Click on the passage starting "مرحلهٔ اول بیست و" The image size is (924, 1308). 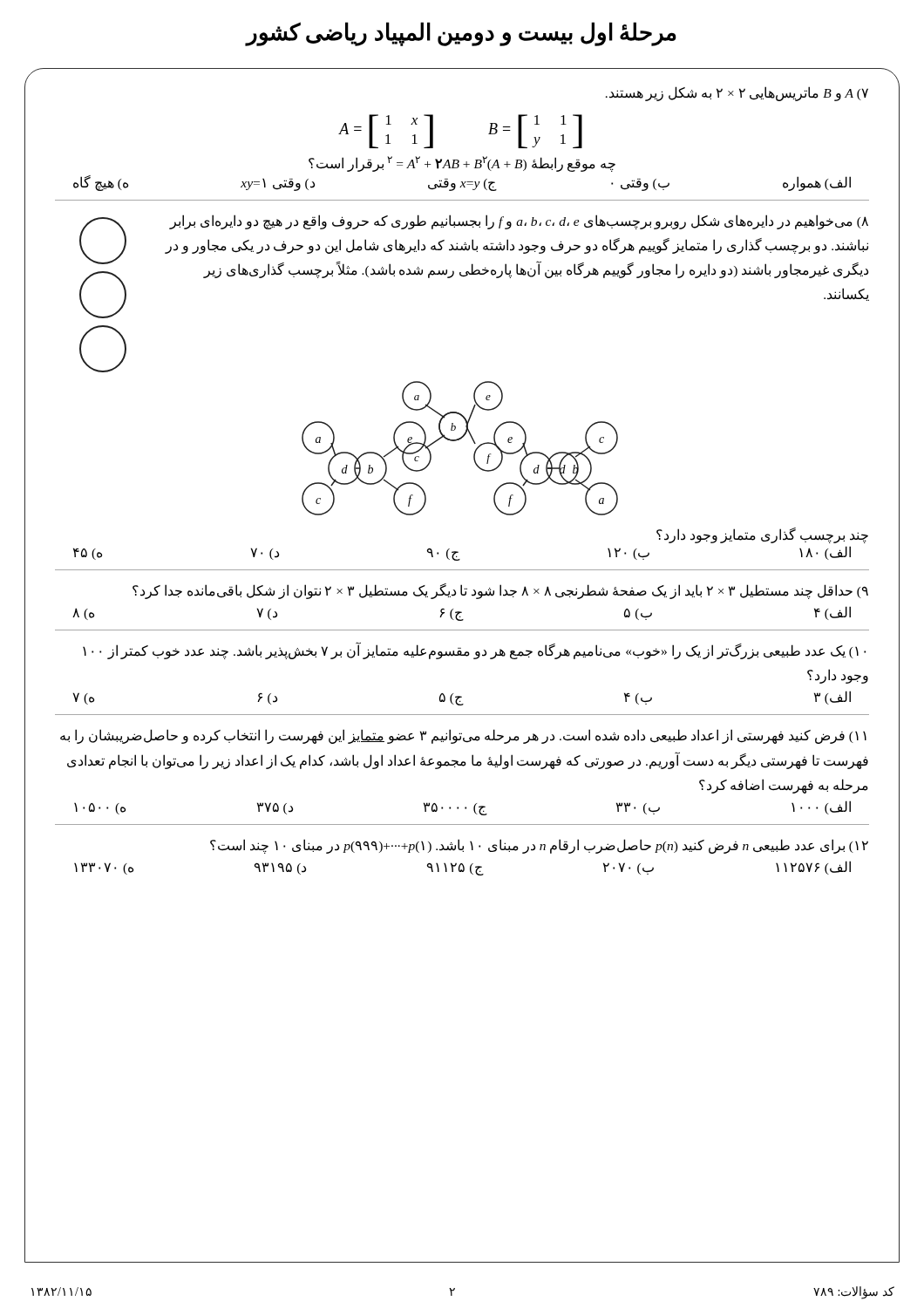pos(462,33)
